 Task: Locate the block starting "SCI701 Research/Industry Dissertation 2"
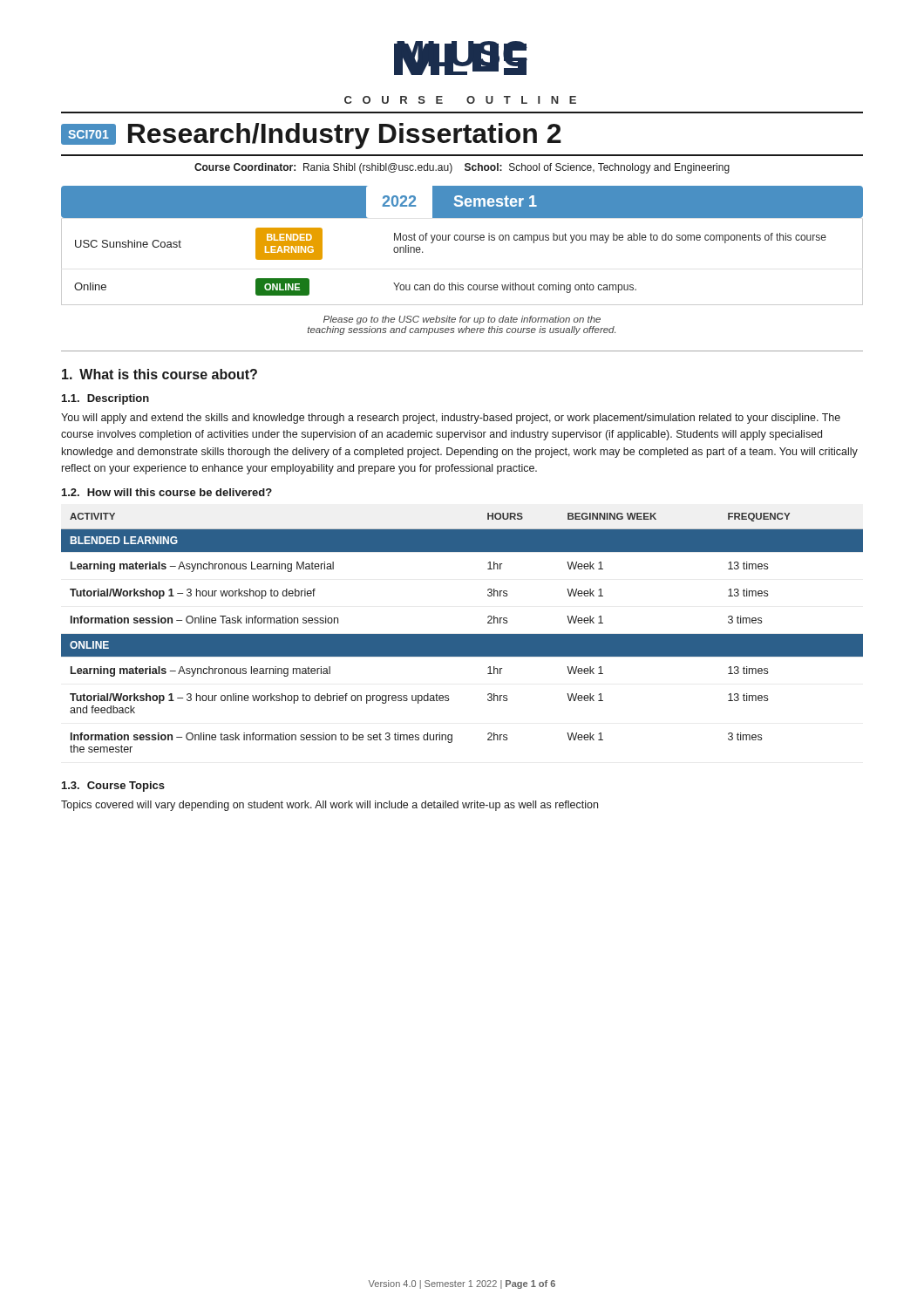[x=311, y=133]
